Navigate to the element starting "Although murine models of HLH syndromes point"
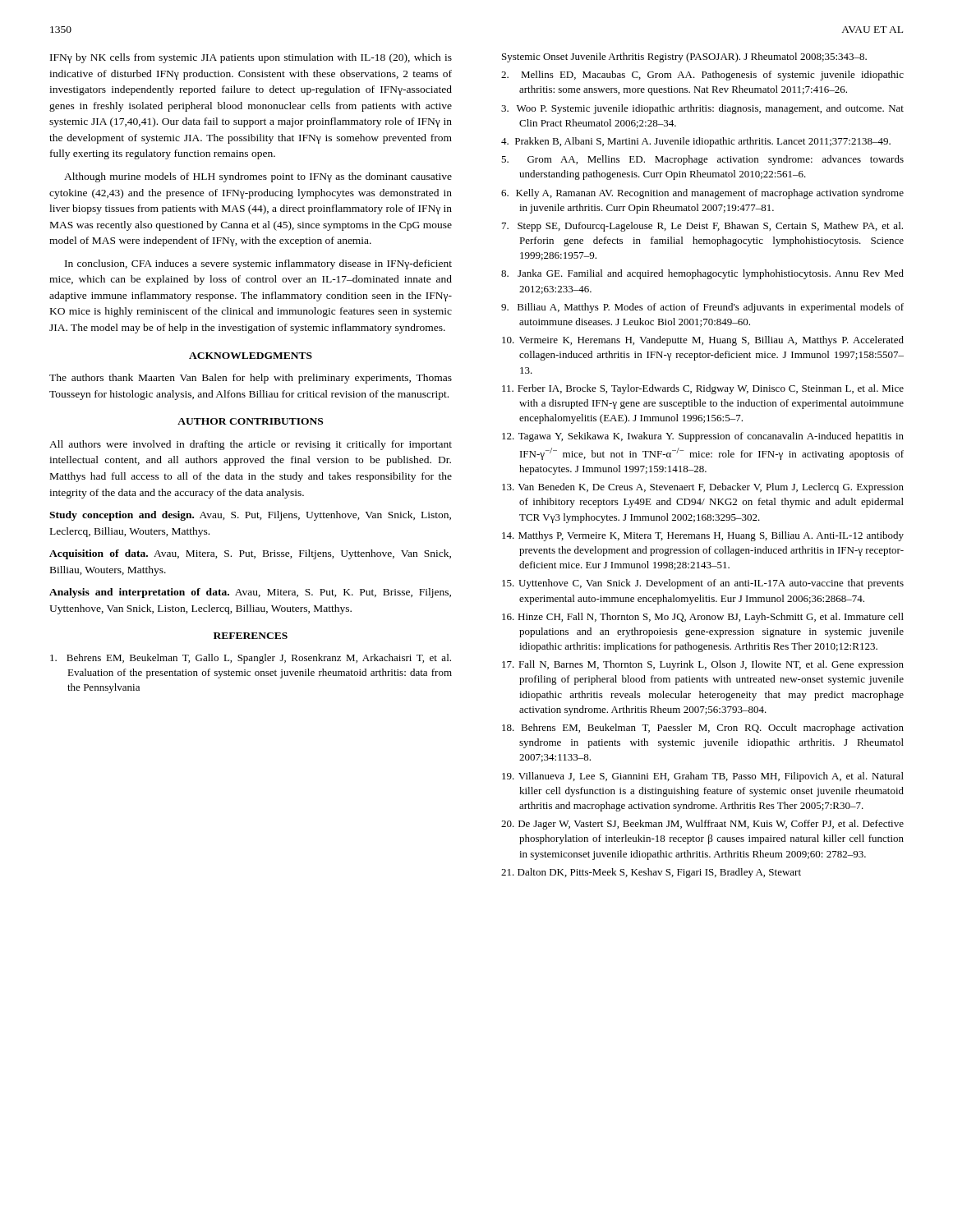 click(x=251, y=208)
